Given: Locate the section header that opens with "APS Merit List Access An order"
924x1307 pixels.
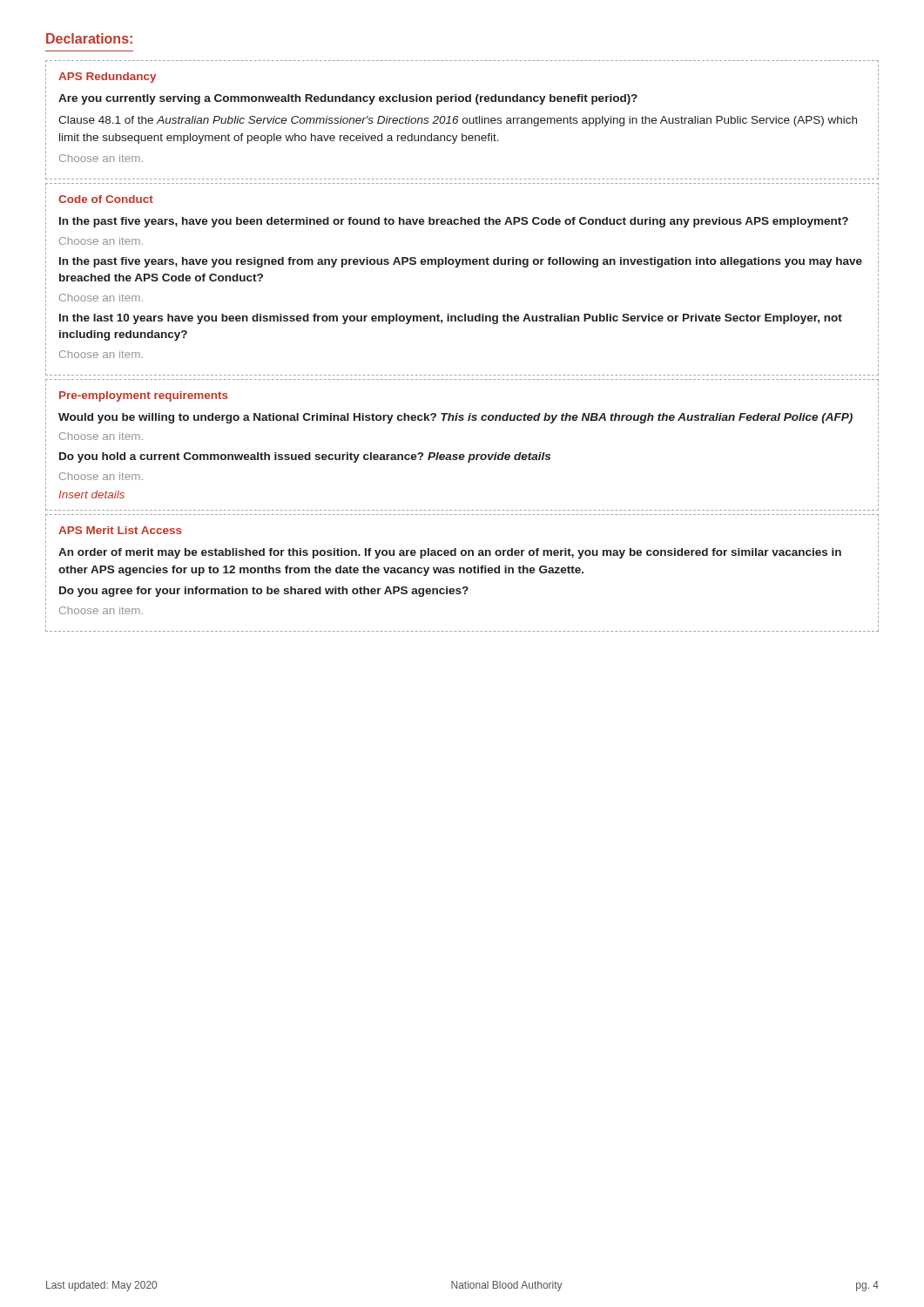Looking at the screenshot, I should point(462,573).
